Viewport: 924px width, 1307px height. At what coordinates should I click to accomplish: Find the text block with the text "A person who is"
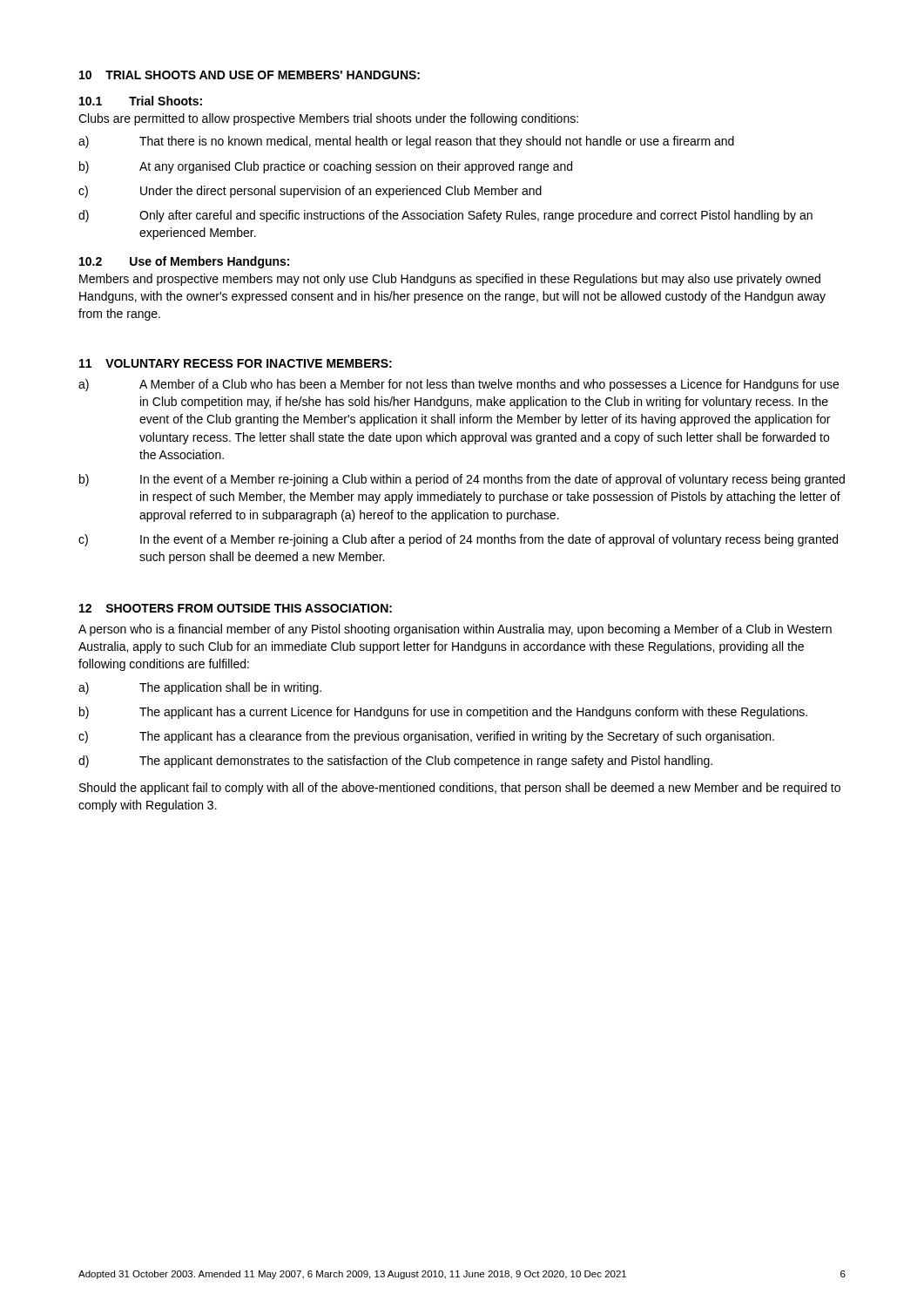455,647
